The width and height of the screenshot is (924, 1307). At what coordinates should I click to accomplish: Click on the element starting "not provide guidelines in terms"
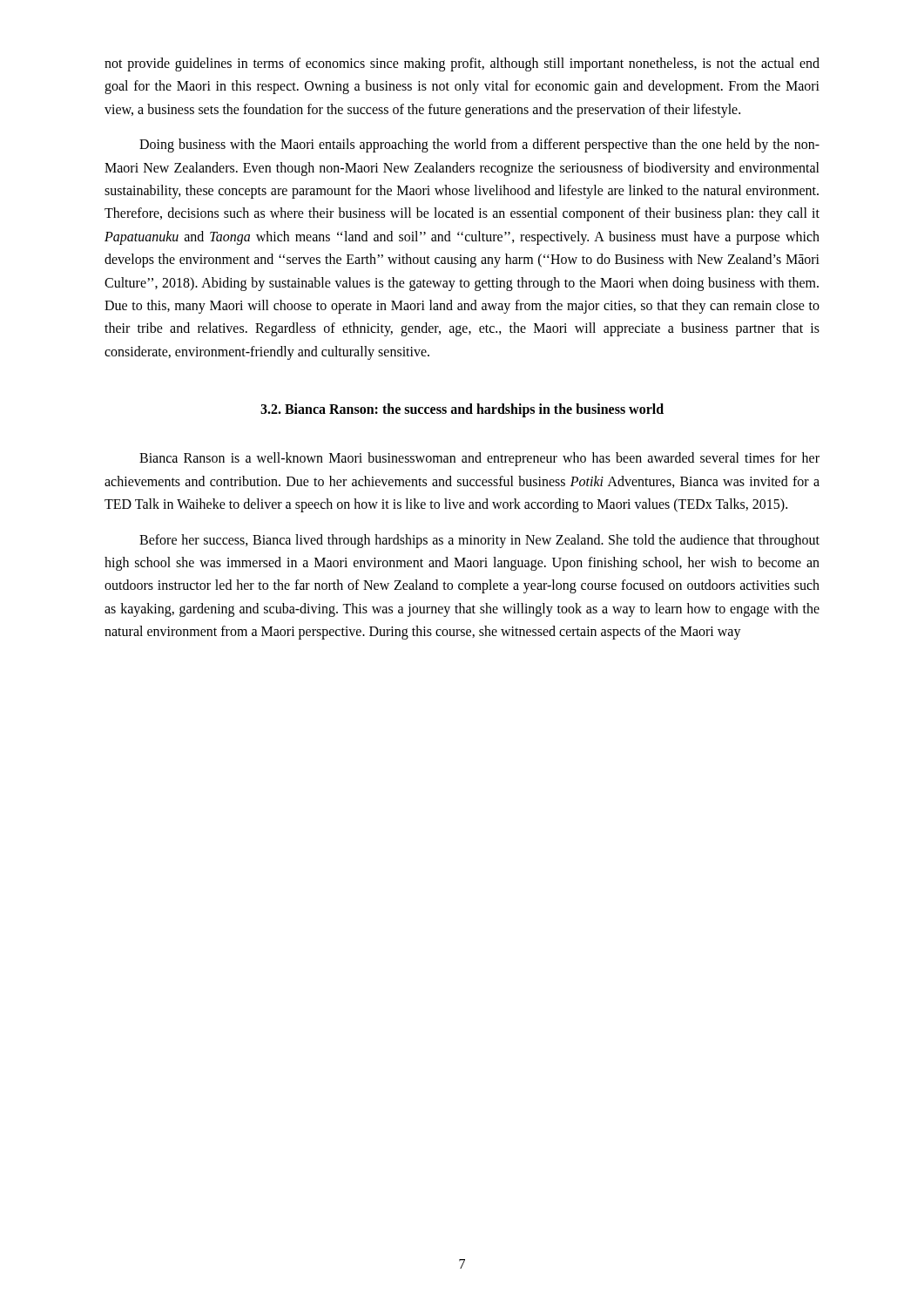(462, 87)
